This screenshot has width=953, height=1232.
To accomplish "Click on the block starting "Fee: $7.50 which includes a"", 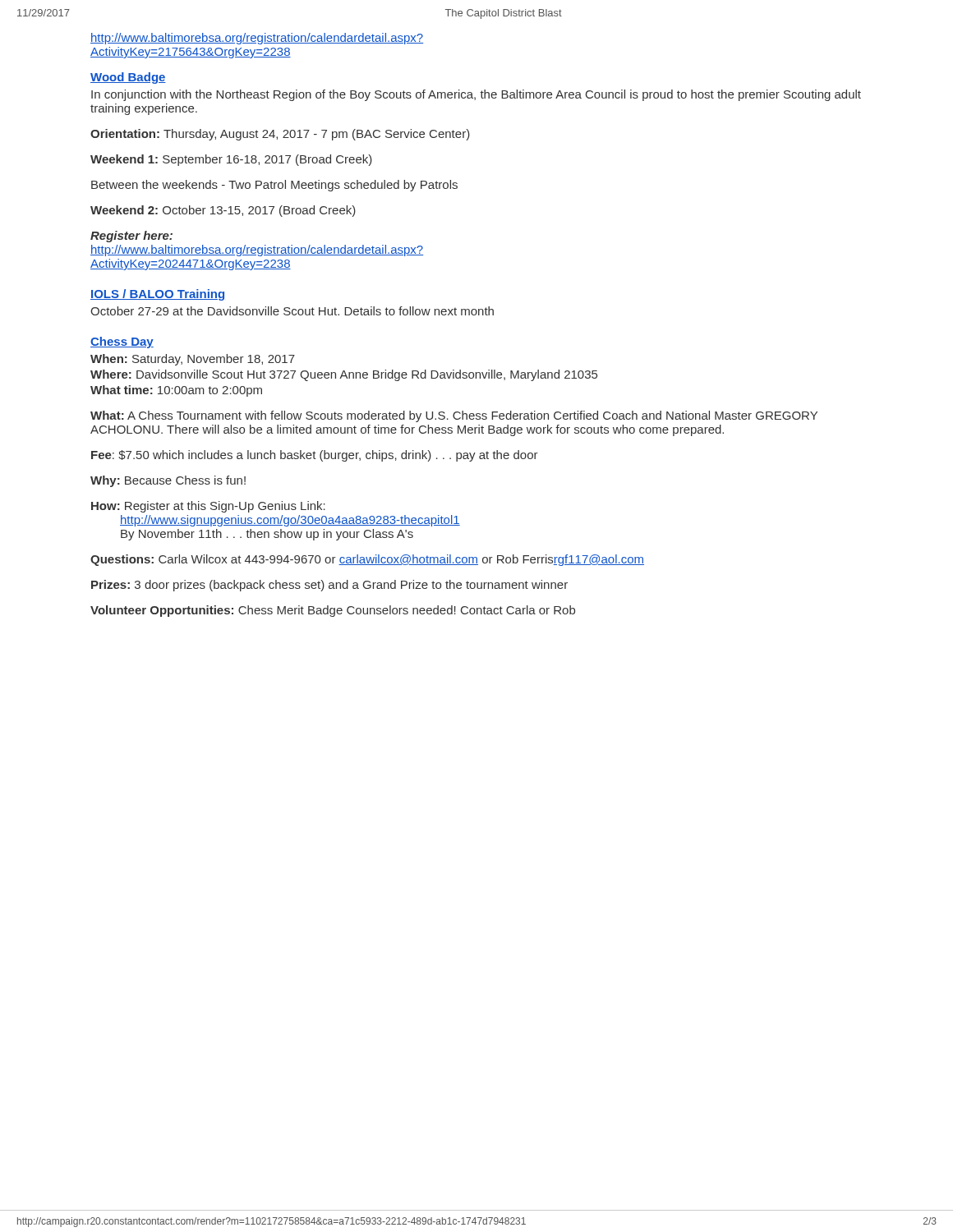I will pos(314,455).
